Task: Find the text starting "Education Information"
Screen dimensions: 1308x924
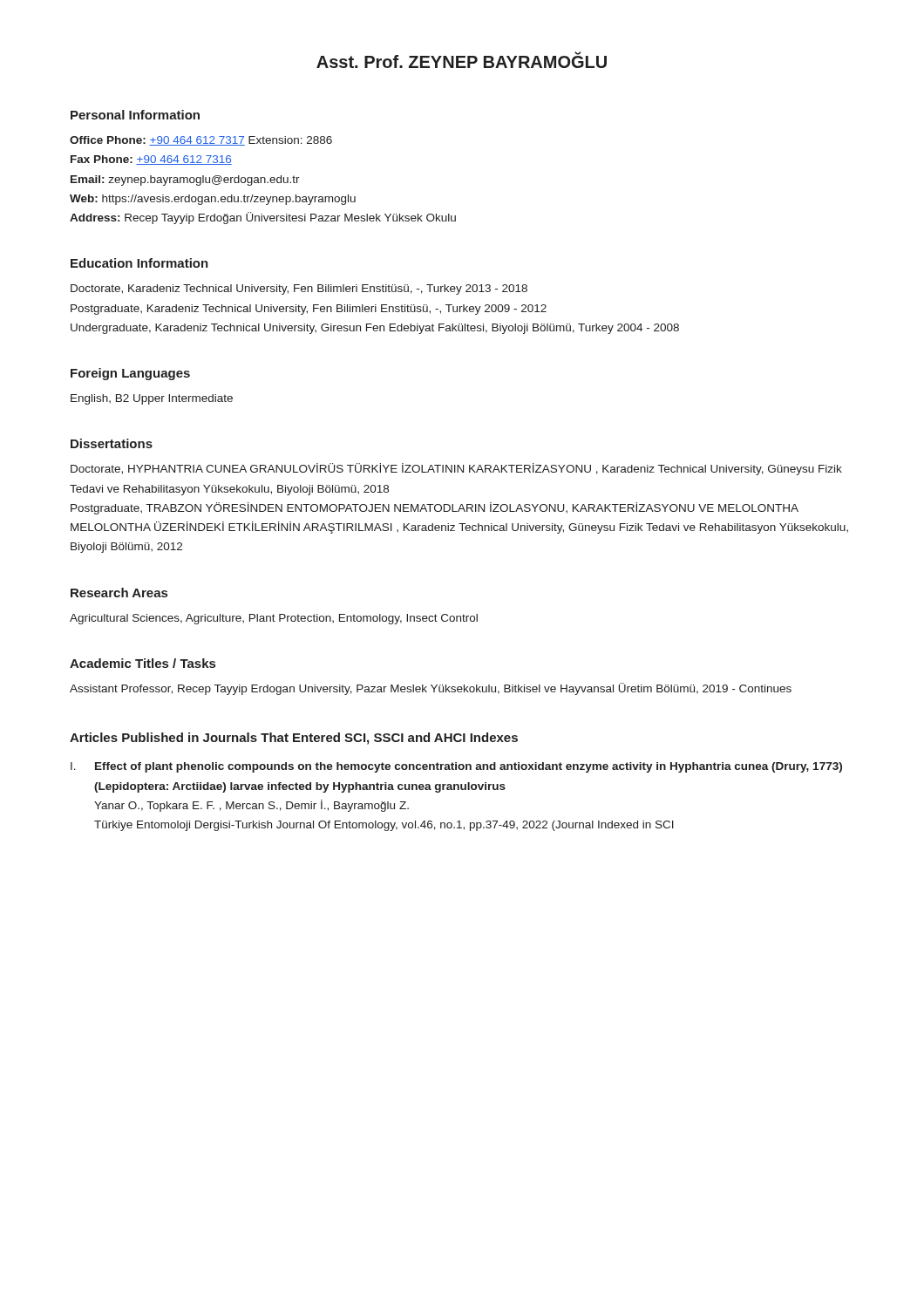Action: (x=139, y=263)
